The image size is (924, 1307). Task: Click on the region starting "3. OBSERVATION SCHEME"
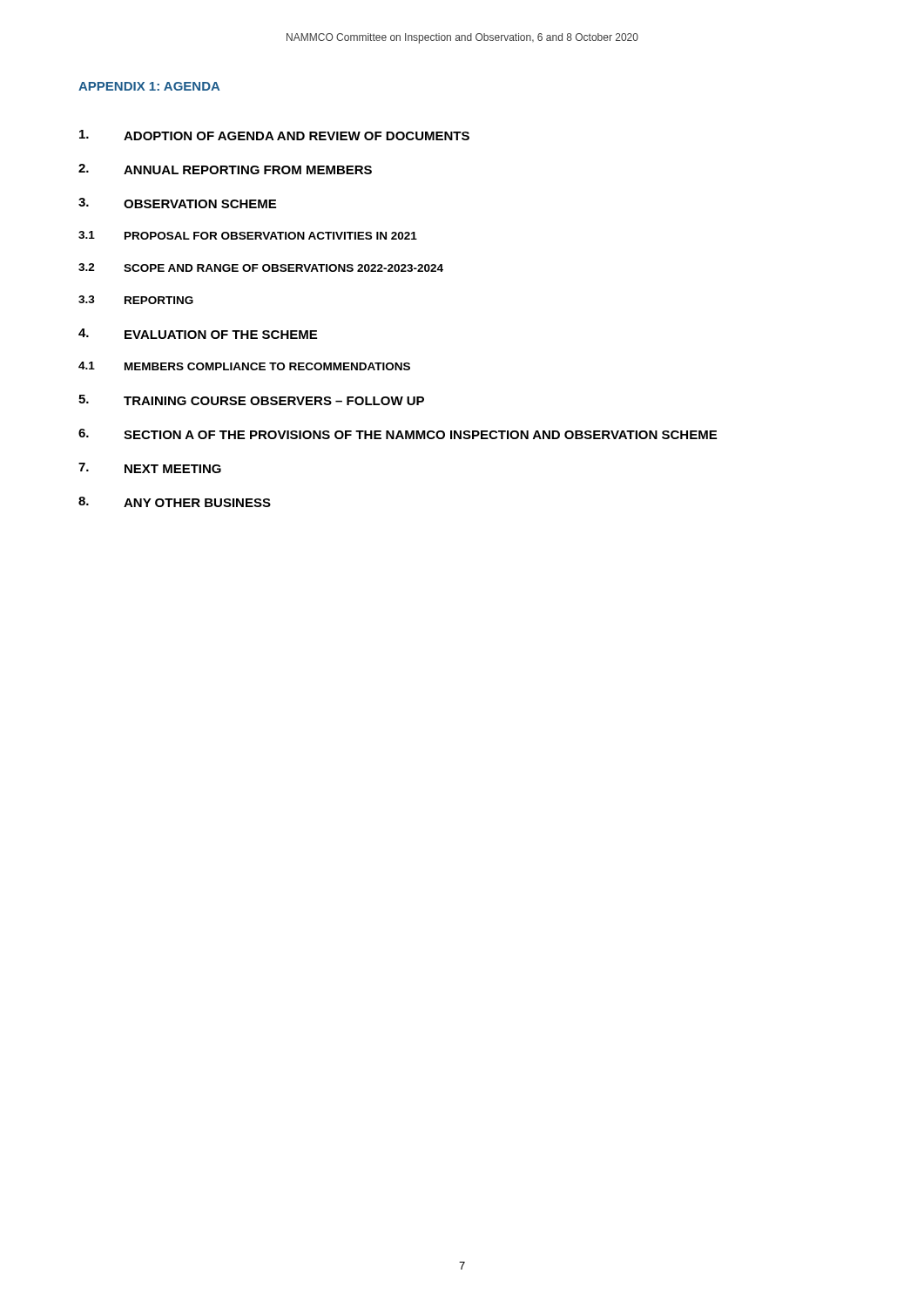click(177, 203)
